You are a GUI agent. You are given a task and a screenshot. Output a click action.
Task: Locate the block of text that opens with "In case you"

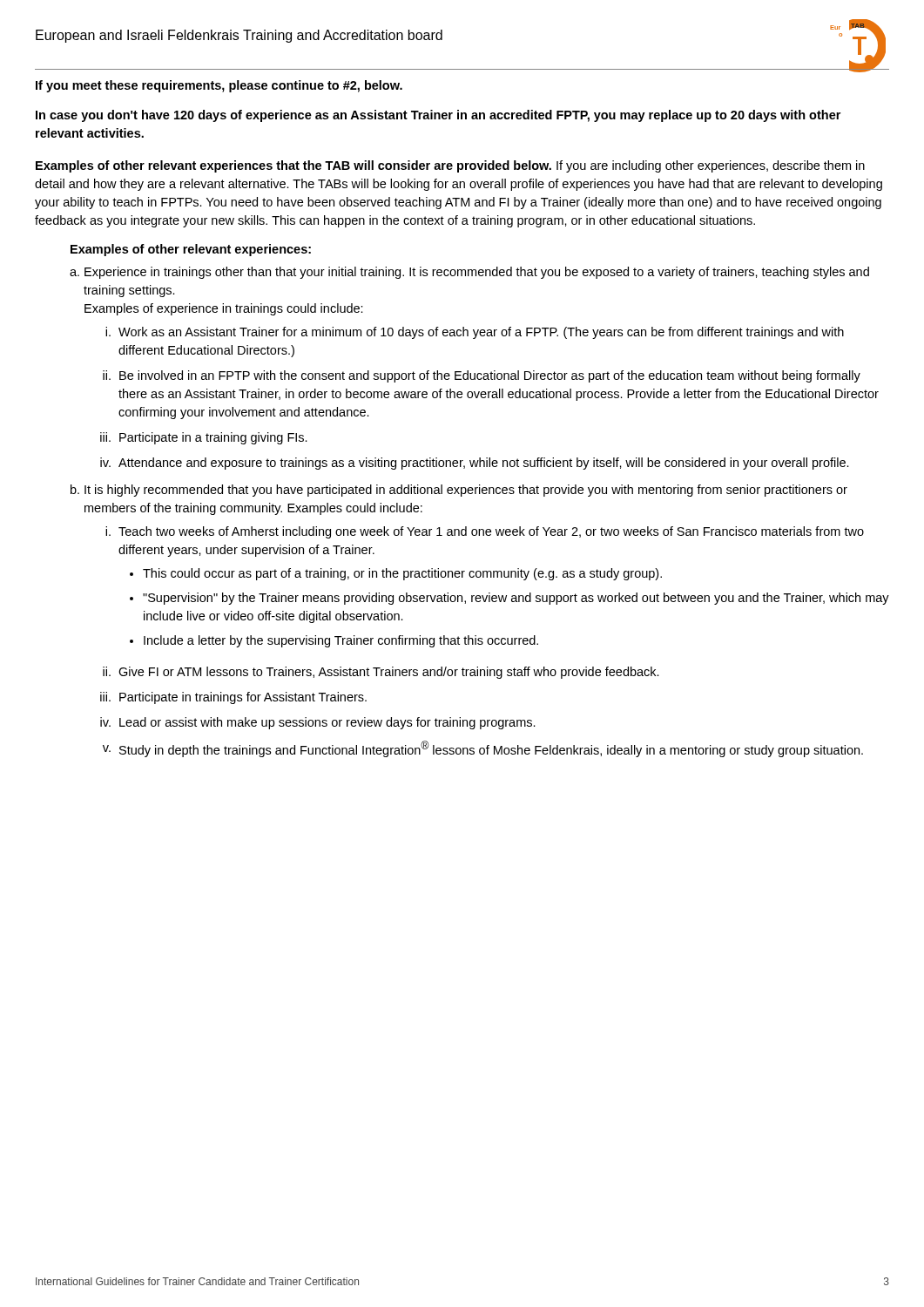tap(438, 124)
